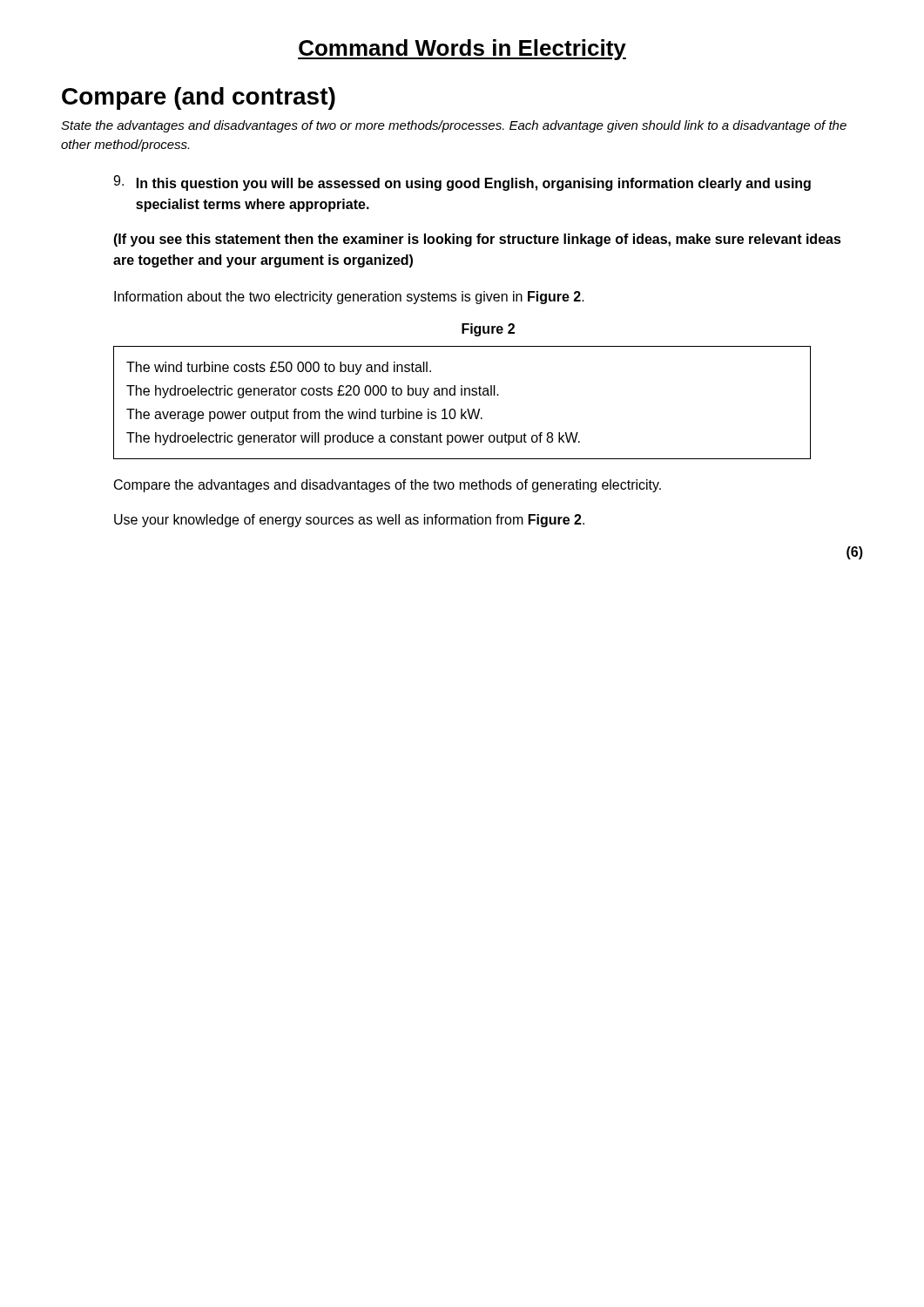
Task: Click on the text block starting "Use your knowledge of energy"
Action: pyautogui.click(x=349, y=520)
